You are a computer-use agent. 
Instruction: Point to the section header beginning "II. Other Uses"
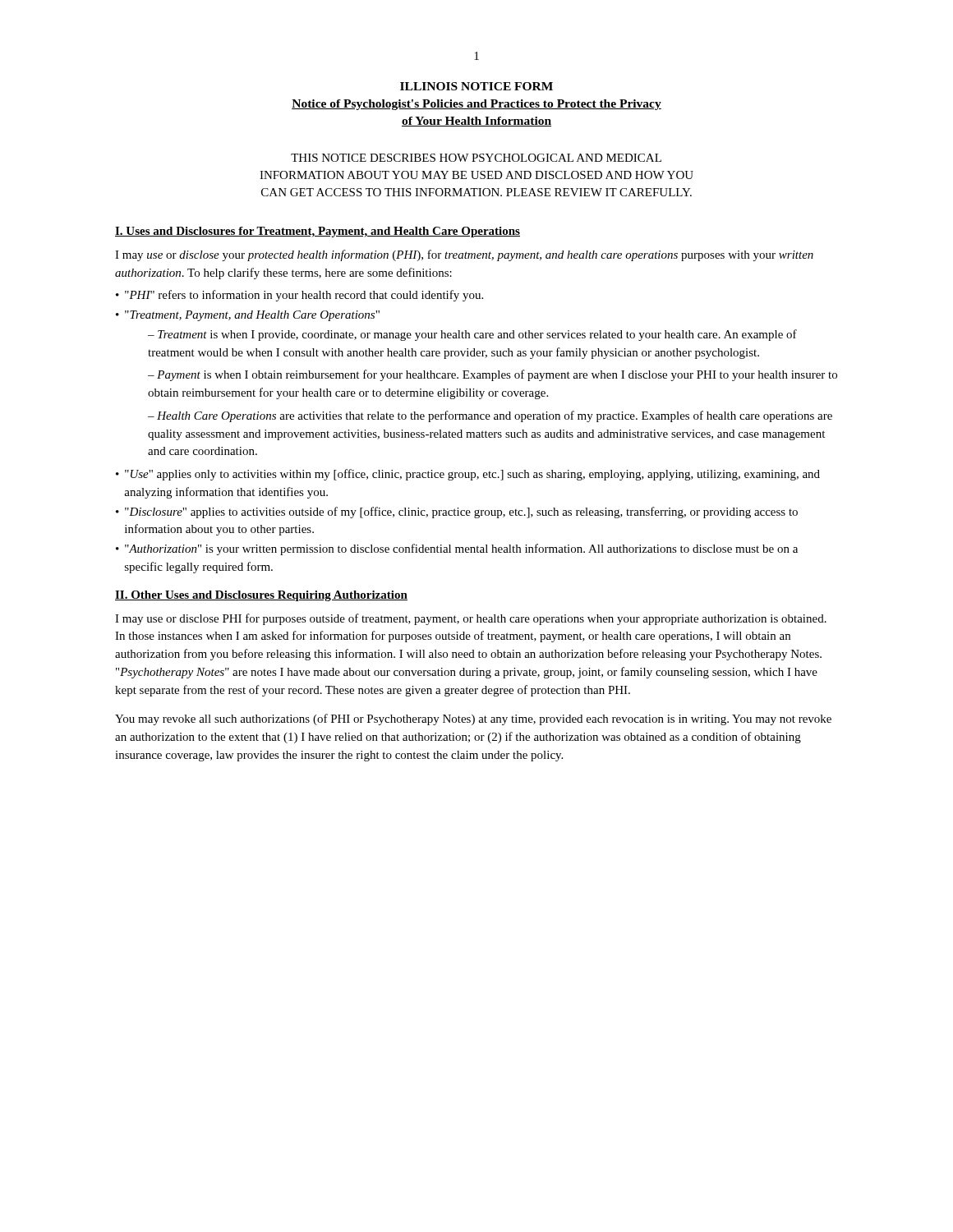click(261, 594)
